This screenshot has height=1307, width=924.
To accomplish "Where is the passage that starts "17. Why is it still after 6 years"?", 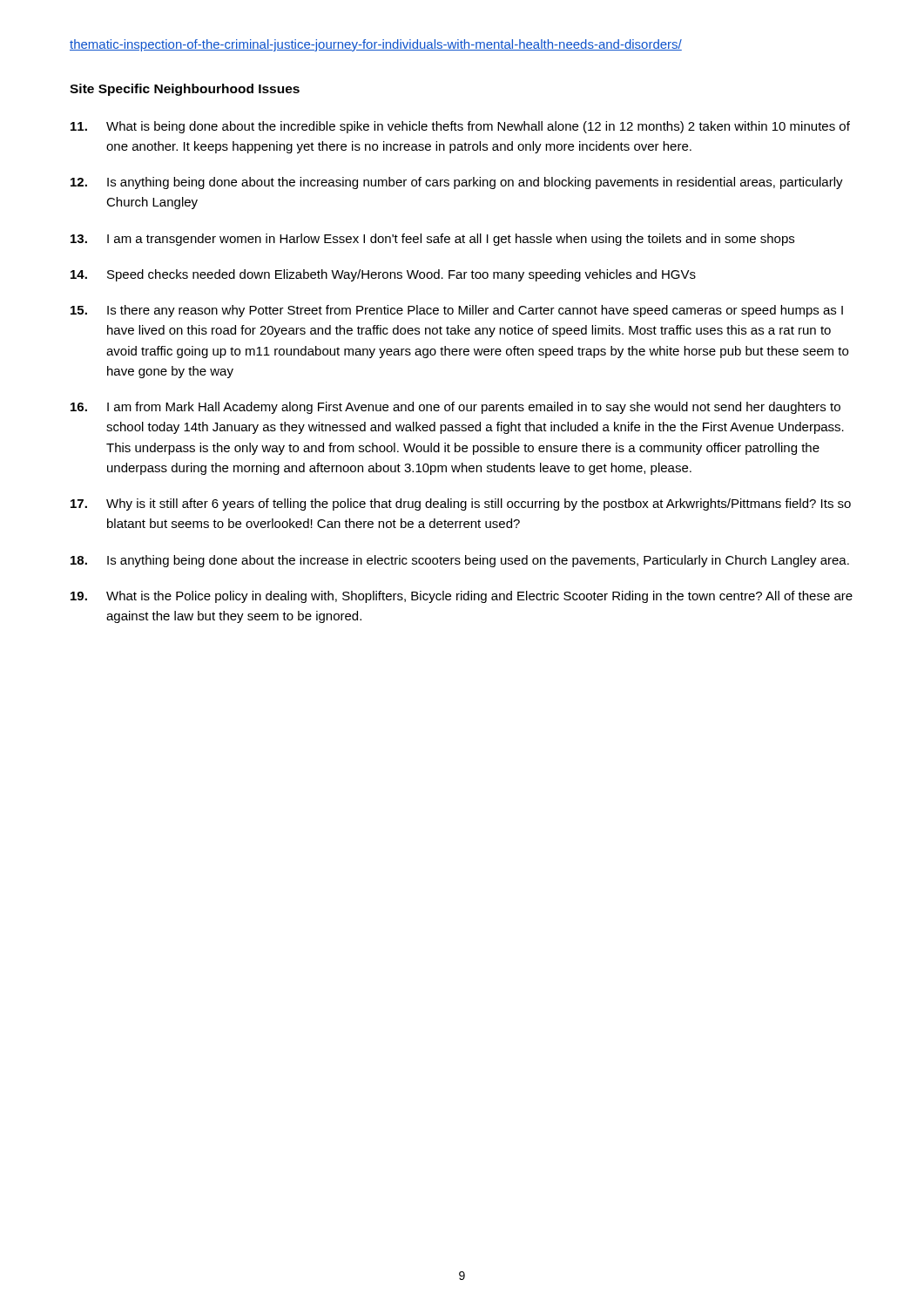I will click(462, 513).
